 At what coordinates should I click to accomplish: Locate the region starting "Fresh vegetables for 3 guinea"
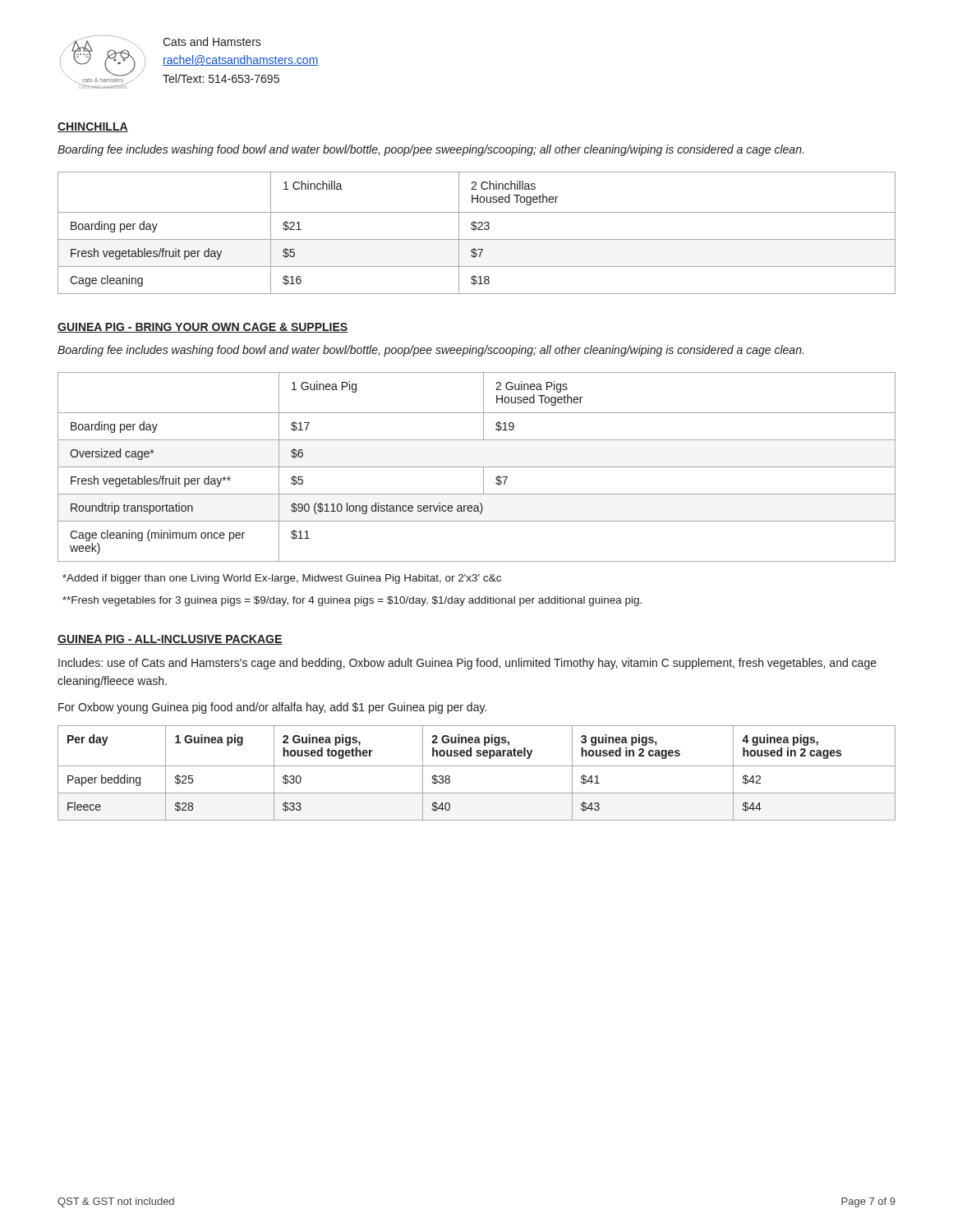[x=351, y=600]
